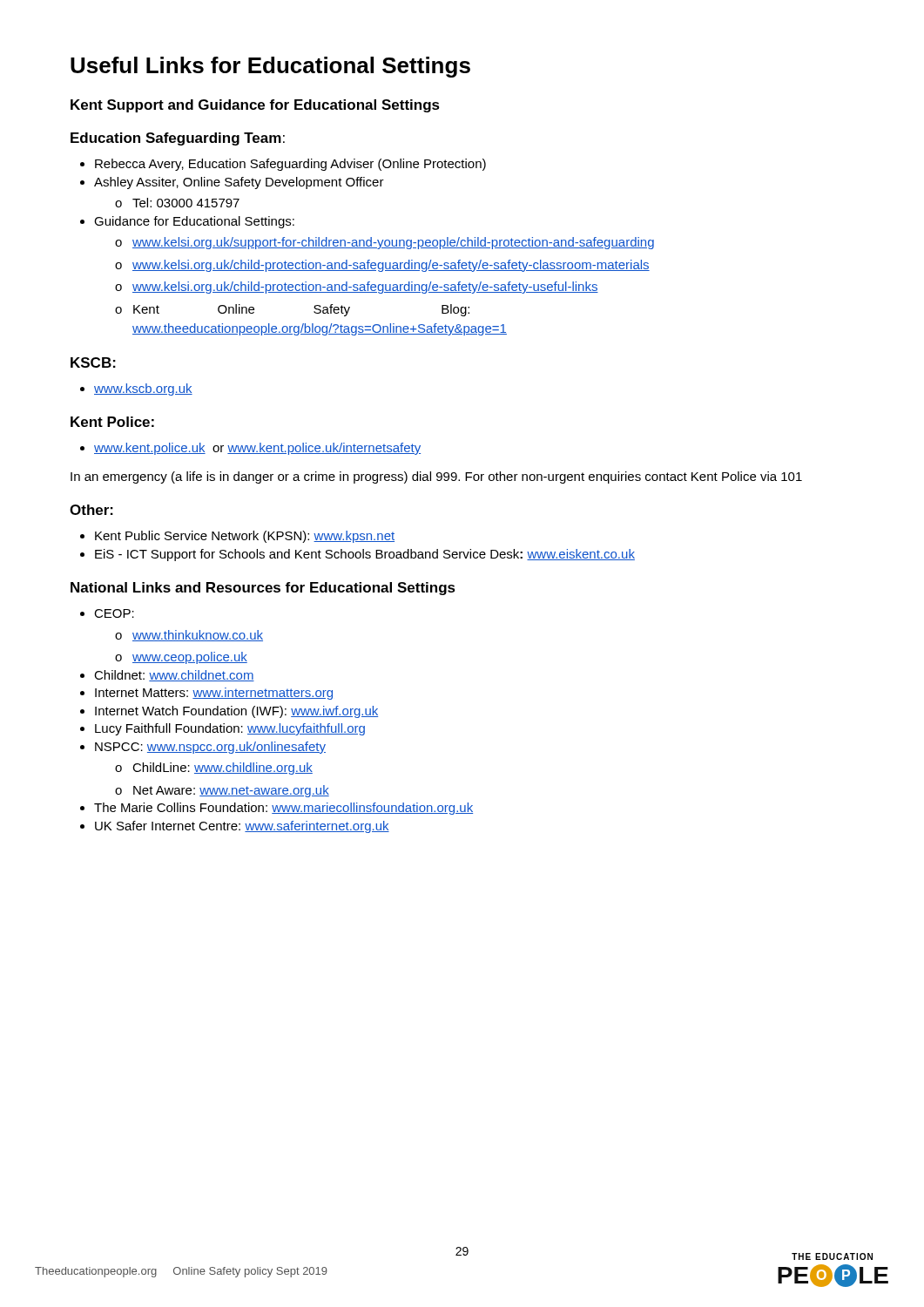Locate the list item with the text "NSPCC: www.nspcc.org.uk/onlinesafety ChildLine: www.childline.org.uk Net Aware:"
The width and height of the screenshot is (924, 1307).
click(x=203, y=748)
